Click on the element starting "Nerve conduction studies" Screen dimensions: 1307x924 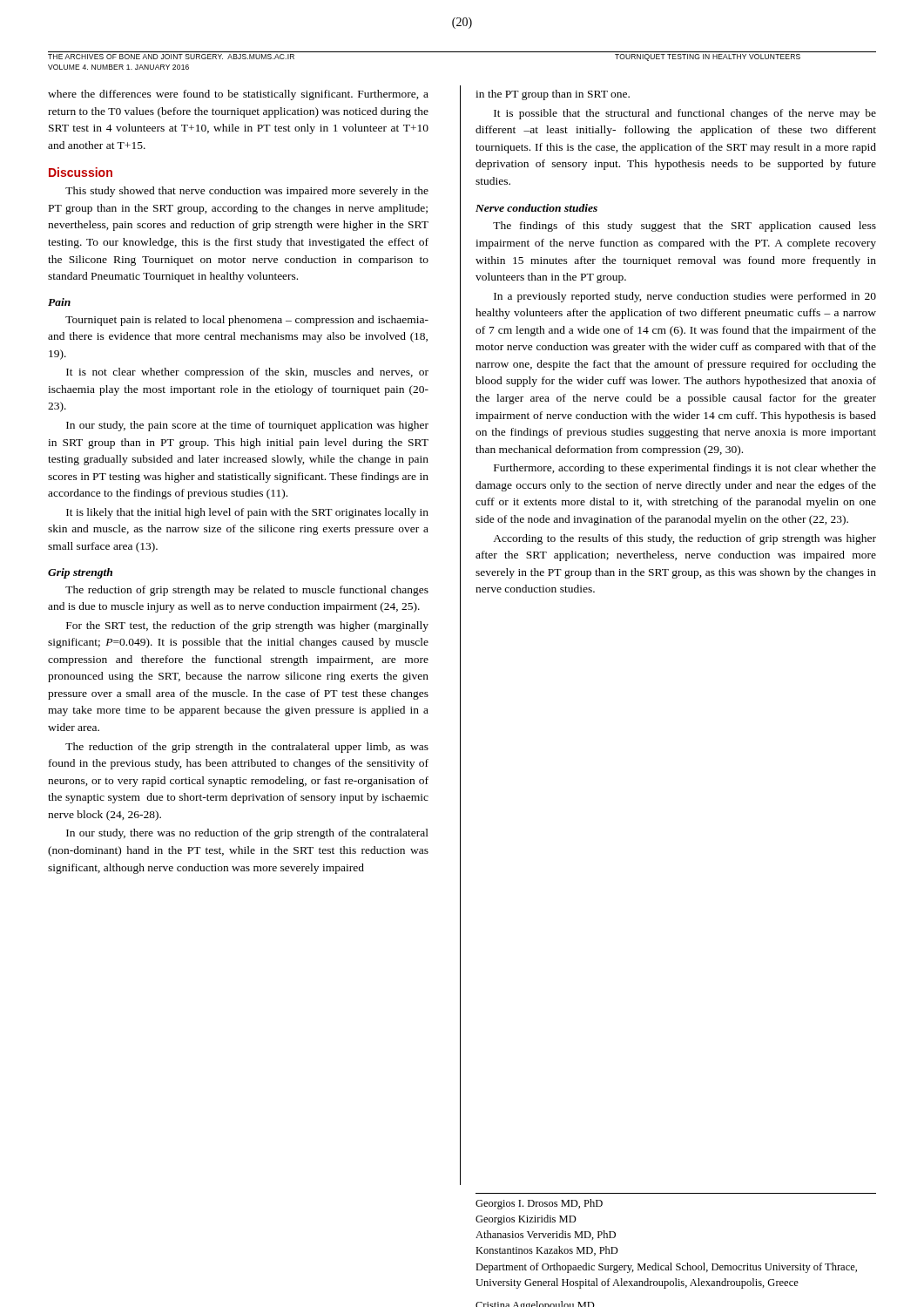537,208
